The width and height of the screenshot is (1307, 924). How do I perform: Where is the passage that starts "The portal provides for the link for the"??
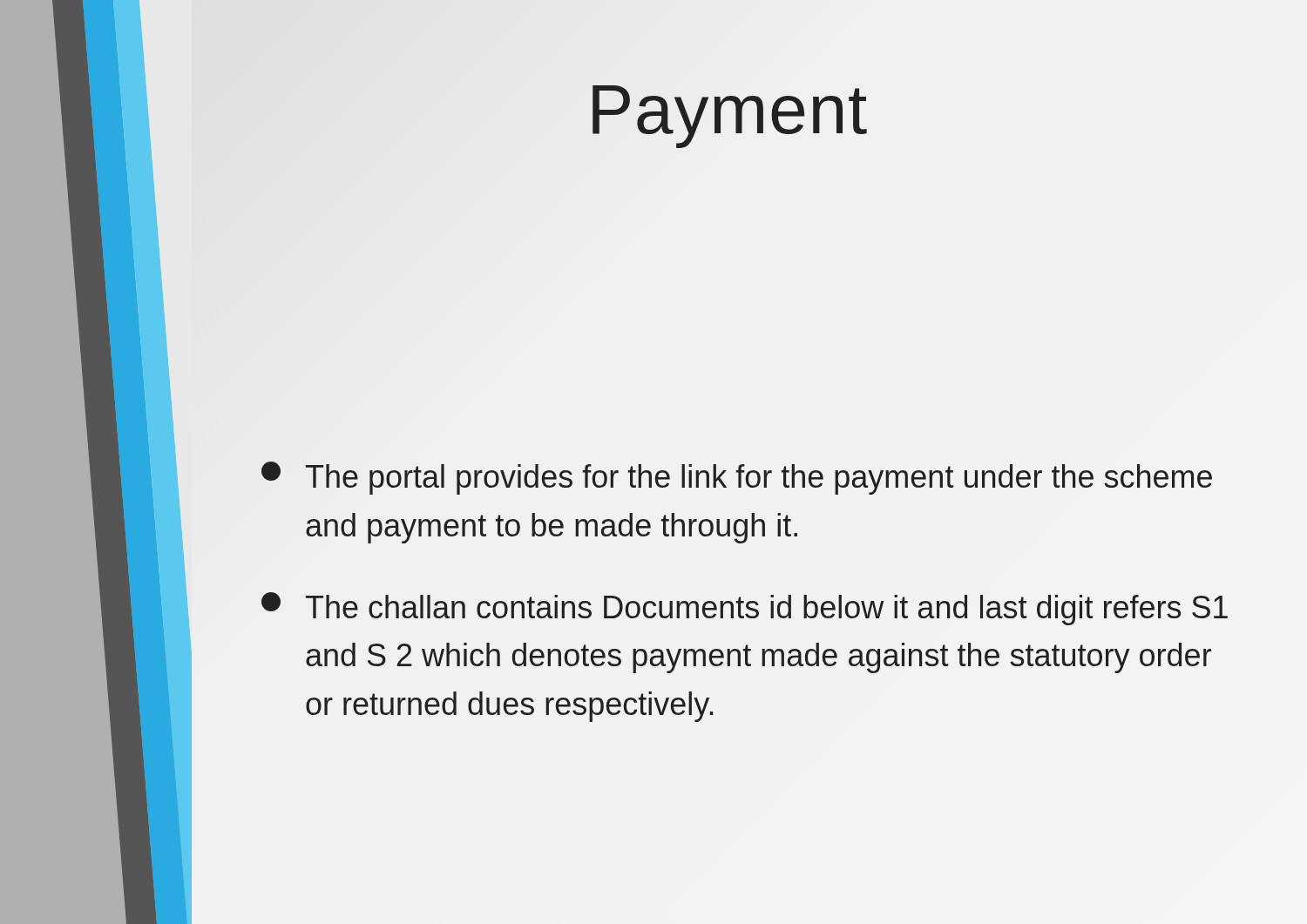click(x=749, y=501)
